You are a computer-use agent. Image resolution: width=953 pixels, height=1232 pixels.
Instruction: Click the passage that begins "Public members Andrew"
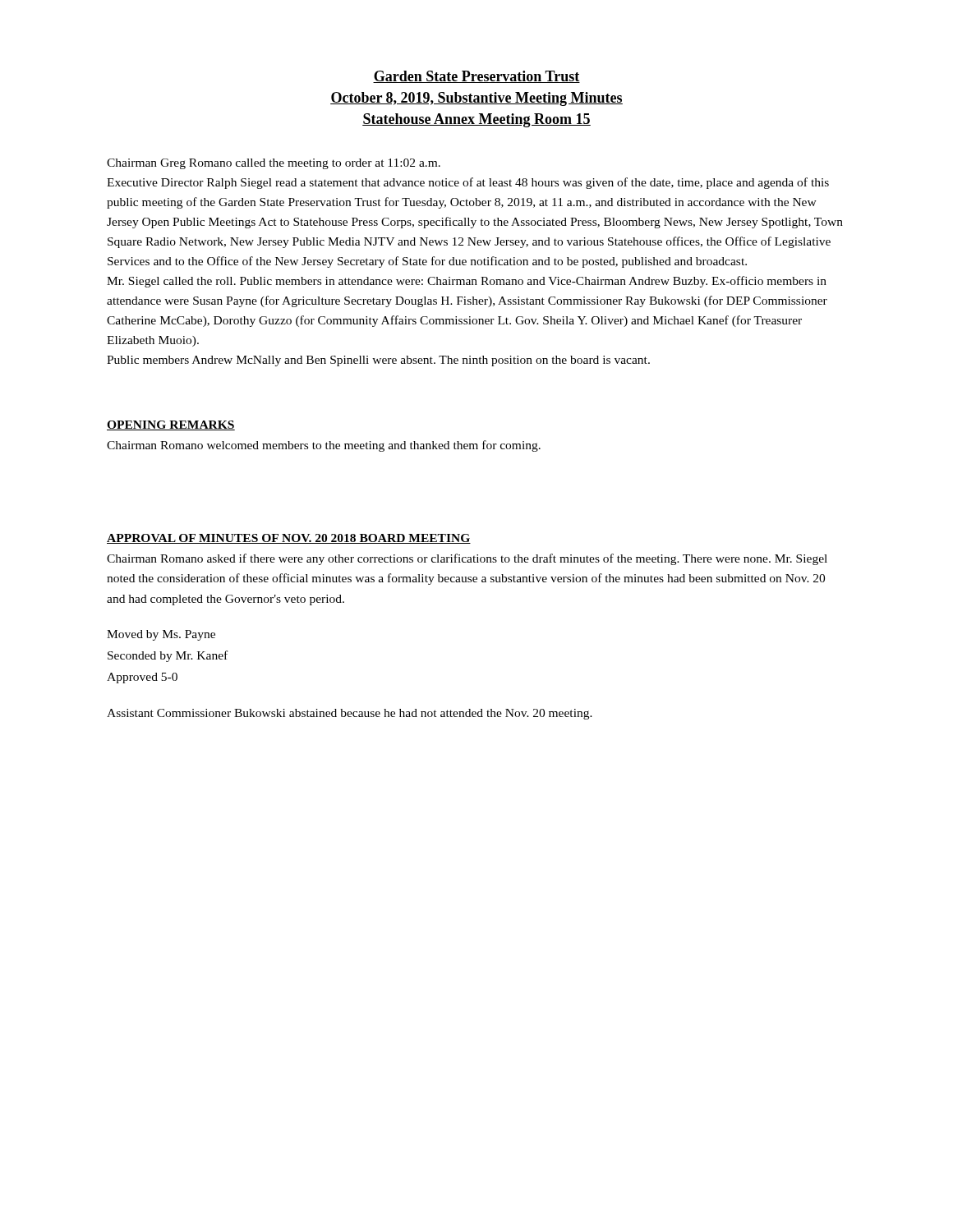tap(476, 360)
